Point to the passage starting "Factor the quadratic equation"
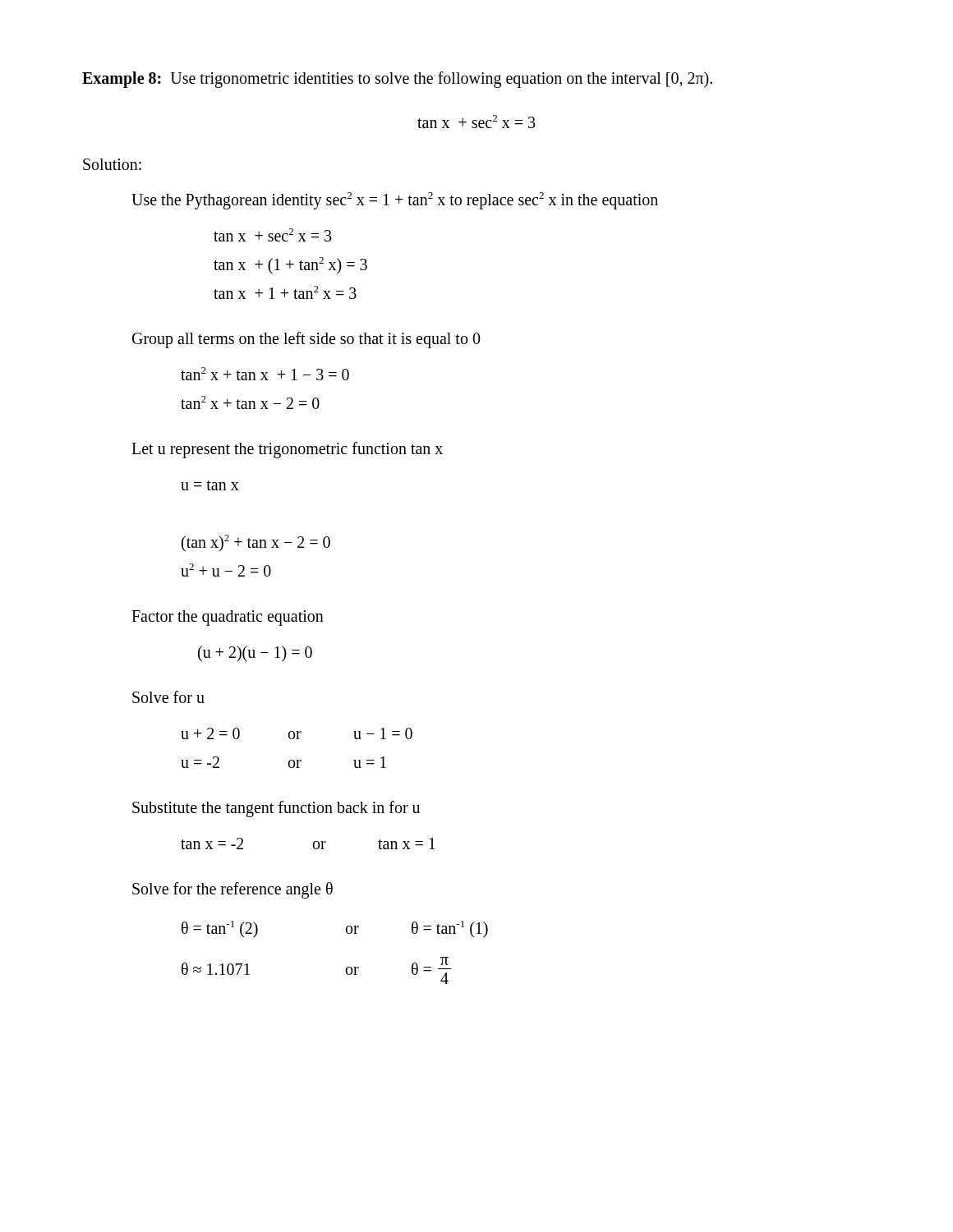Image resolution: width=953 pixels, height=1232 pixels. 227,616
